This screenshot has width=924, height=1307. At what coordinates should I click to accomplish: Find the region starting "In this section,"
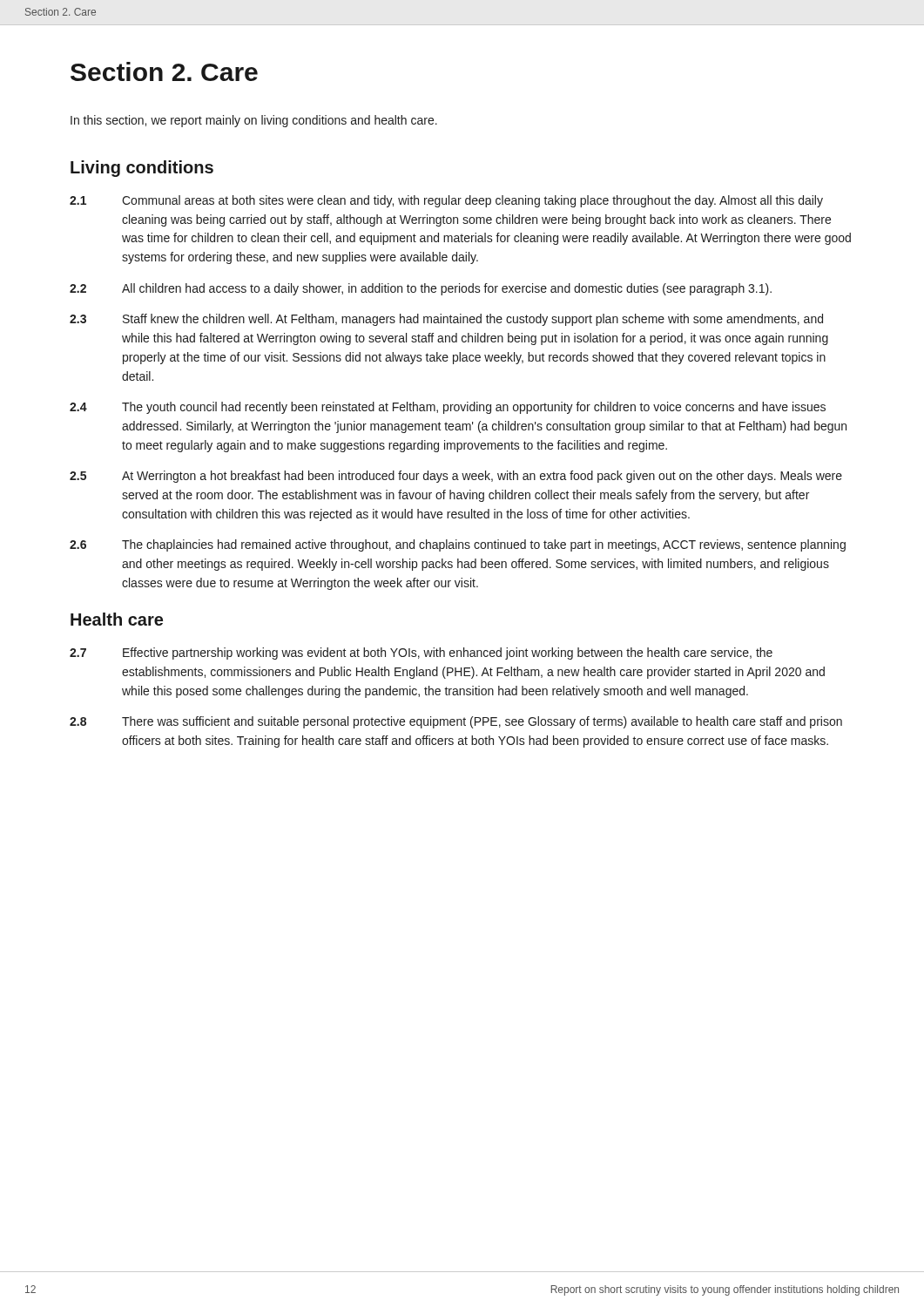[254, 120]
